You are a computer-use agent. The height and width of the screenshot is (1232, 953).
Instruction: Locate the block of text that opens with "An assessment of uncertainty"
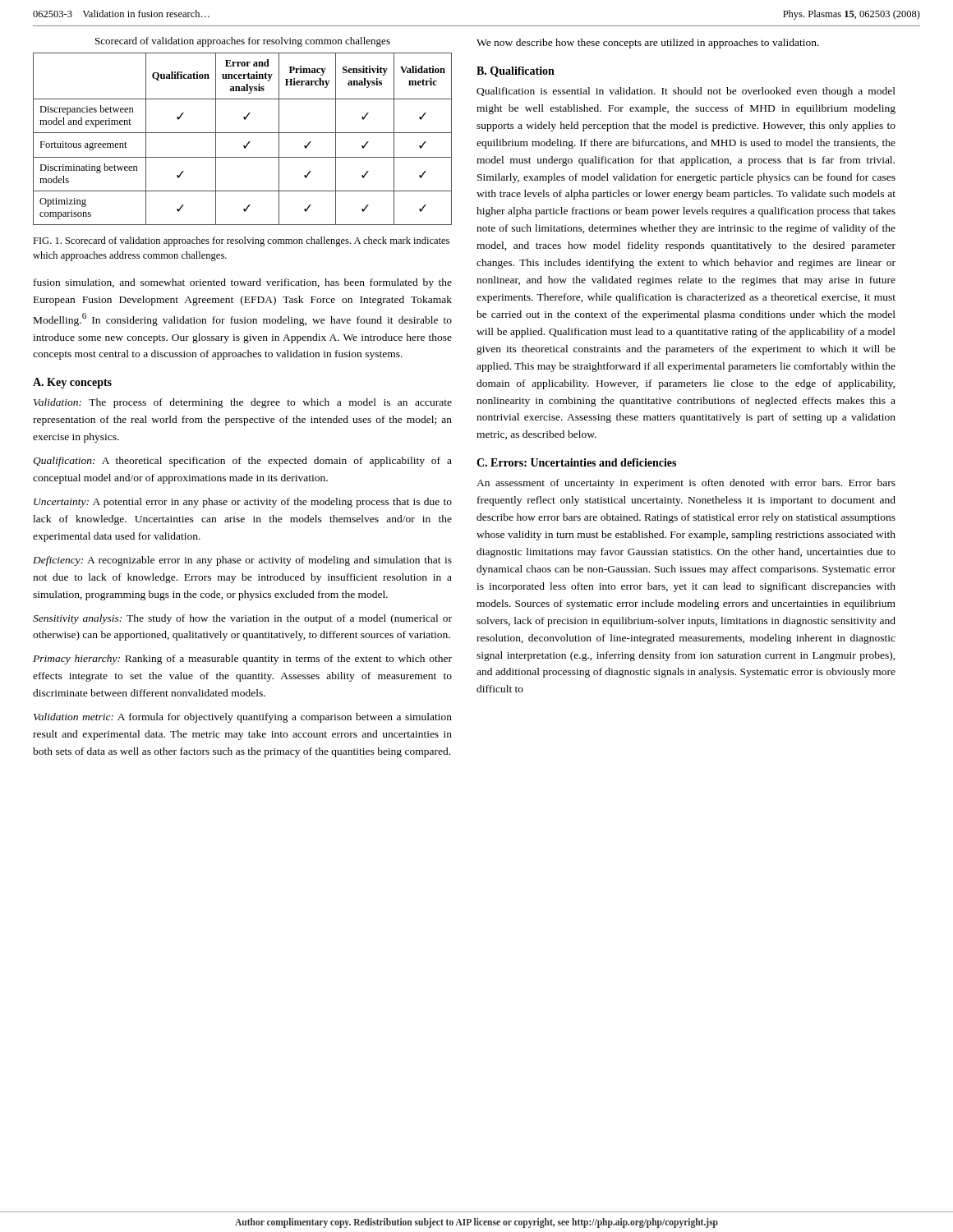click(x=686, y=587)
